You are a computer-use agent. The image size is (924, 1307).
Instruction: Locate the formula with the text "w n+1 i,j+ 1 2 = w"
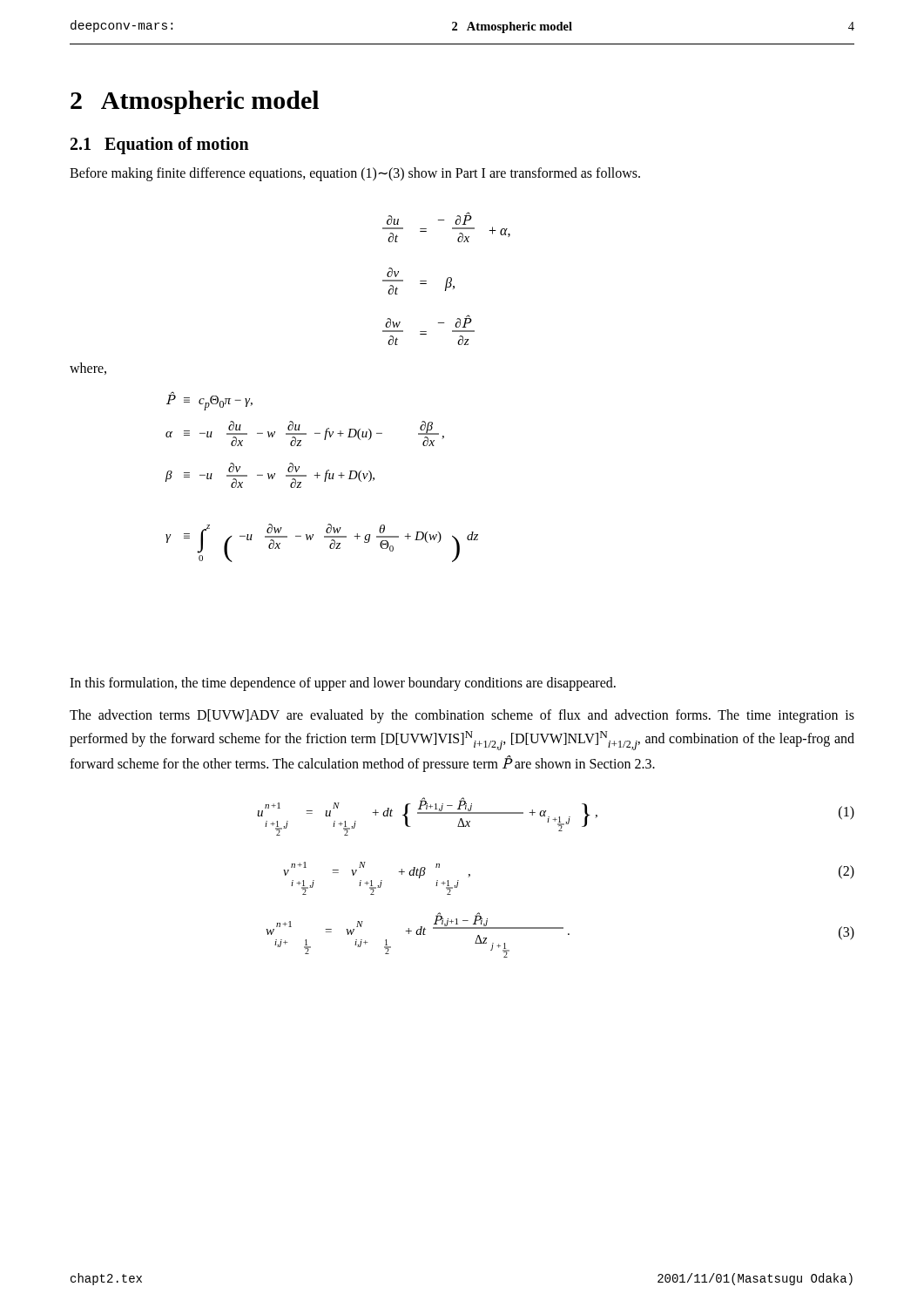pos(462,933)
